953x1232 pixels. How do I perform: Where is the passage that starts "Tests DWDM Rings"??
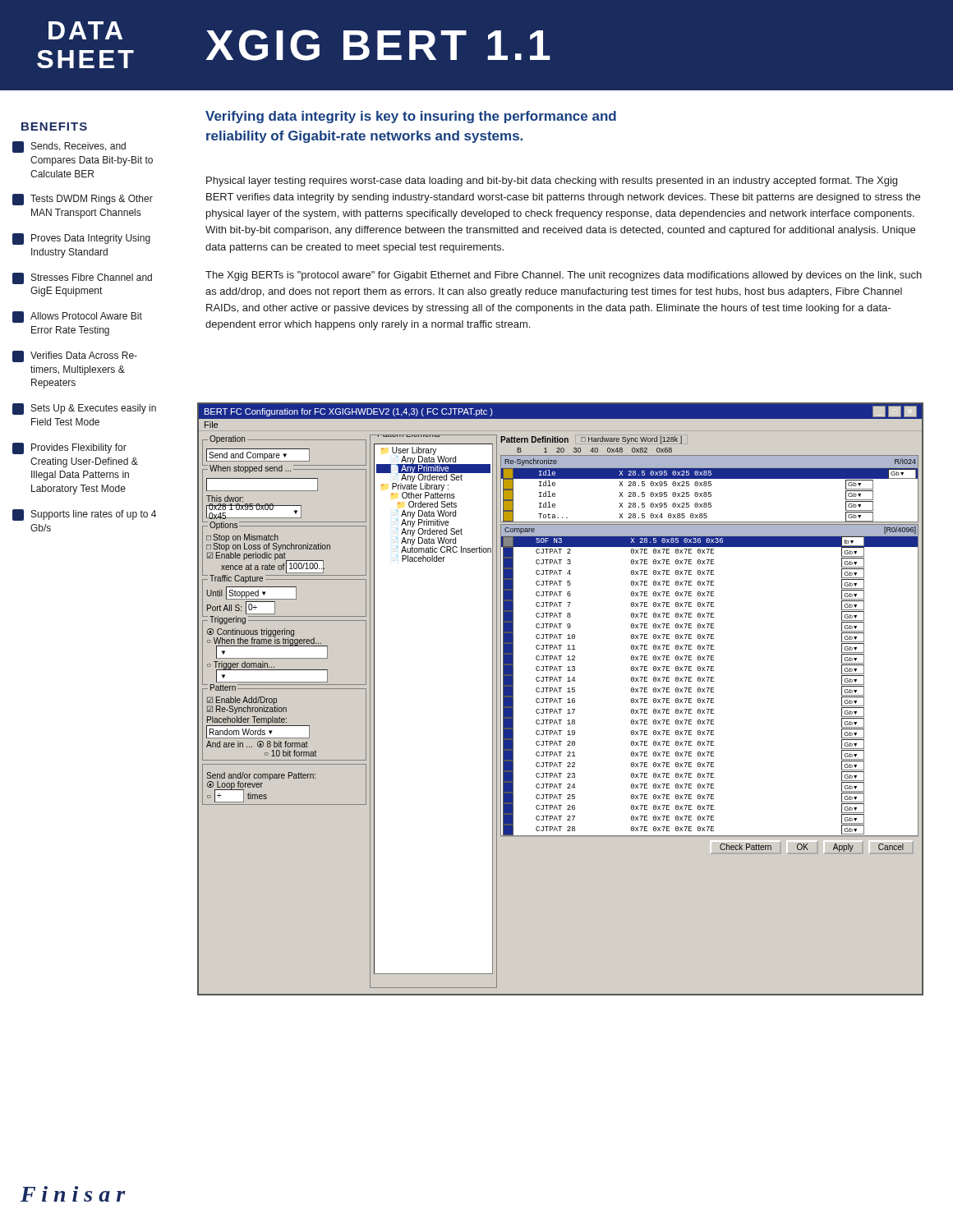(x=86, y=206)
